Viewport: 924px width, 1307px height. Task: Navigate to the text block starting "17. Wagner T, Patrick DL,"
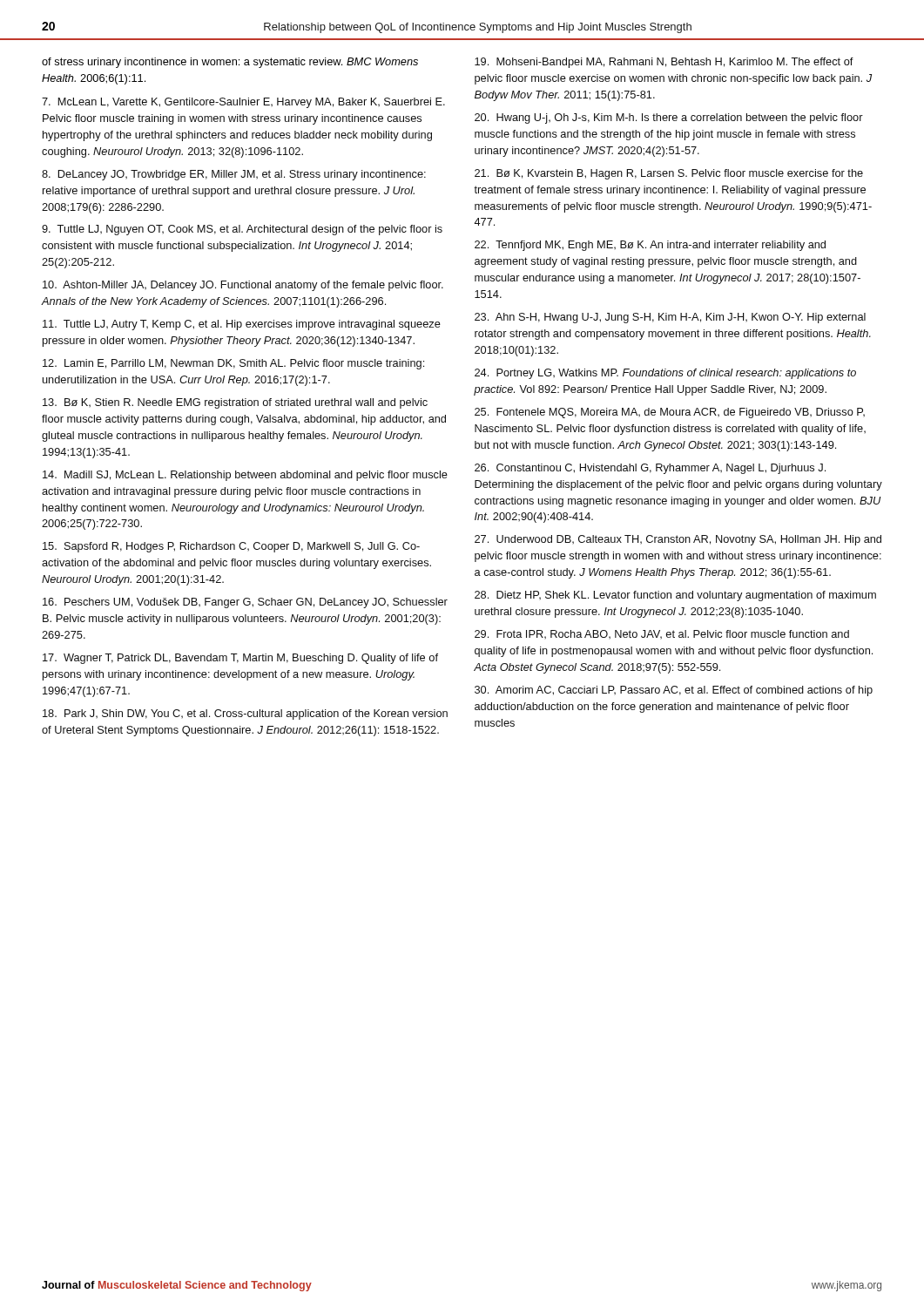click(x=240, y=674)
